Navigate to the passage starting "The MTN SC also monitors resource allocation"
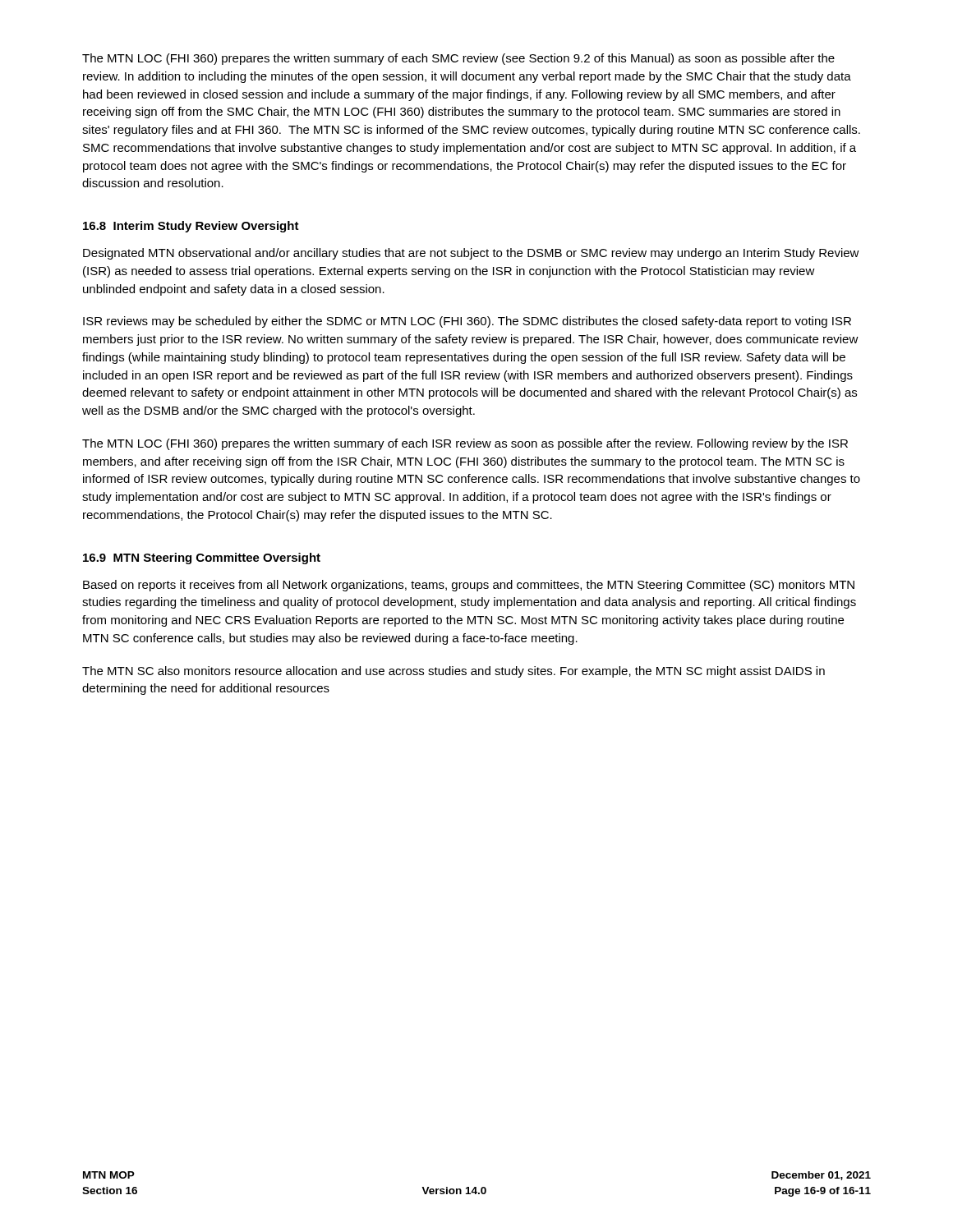Image resolution: width=953 pixels, height=1232 pixels. click(x=454, y=679)
